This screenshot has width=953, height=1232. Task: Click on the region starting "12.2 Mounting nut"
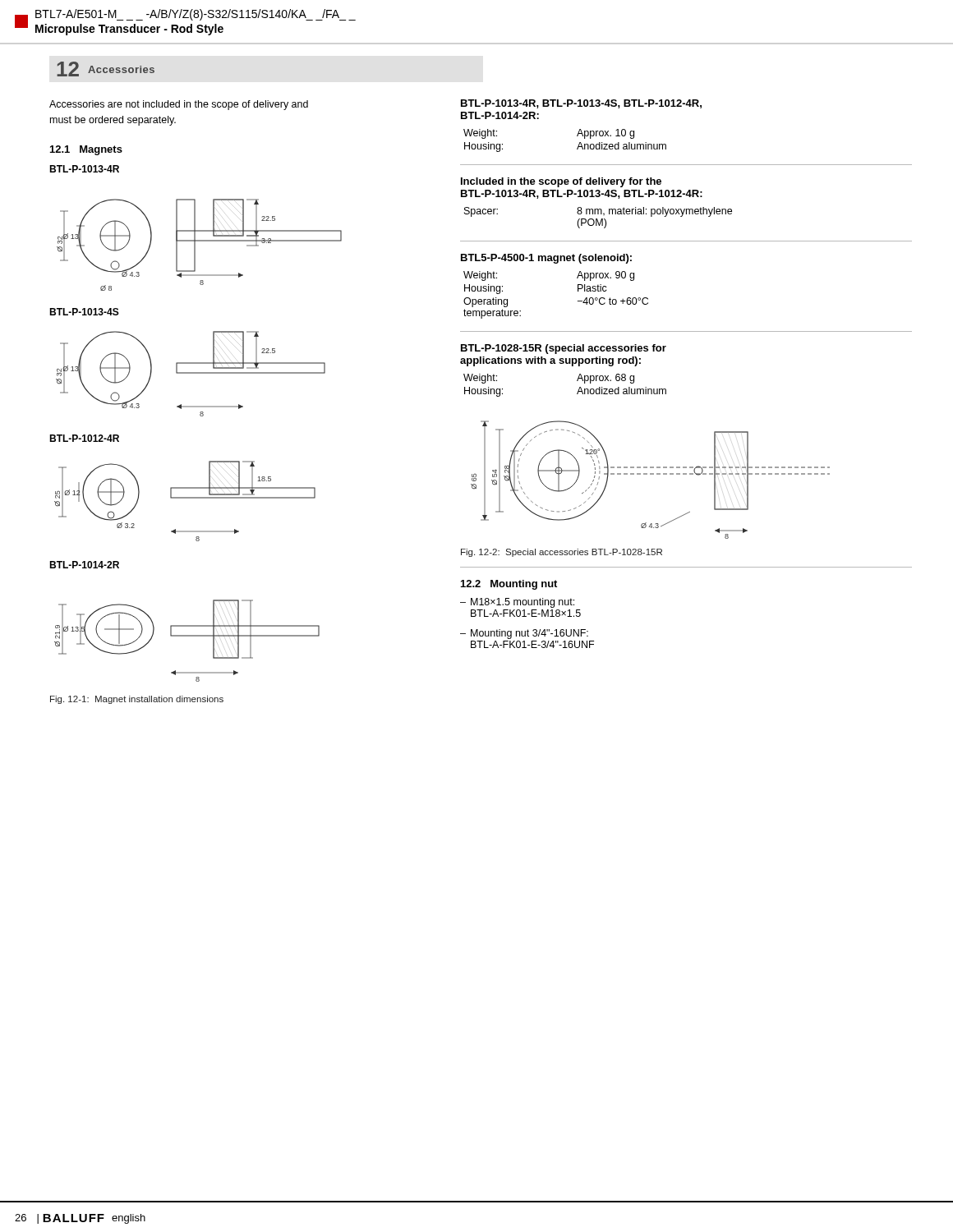pos(509,584)
